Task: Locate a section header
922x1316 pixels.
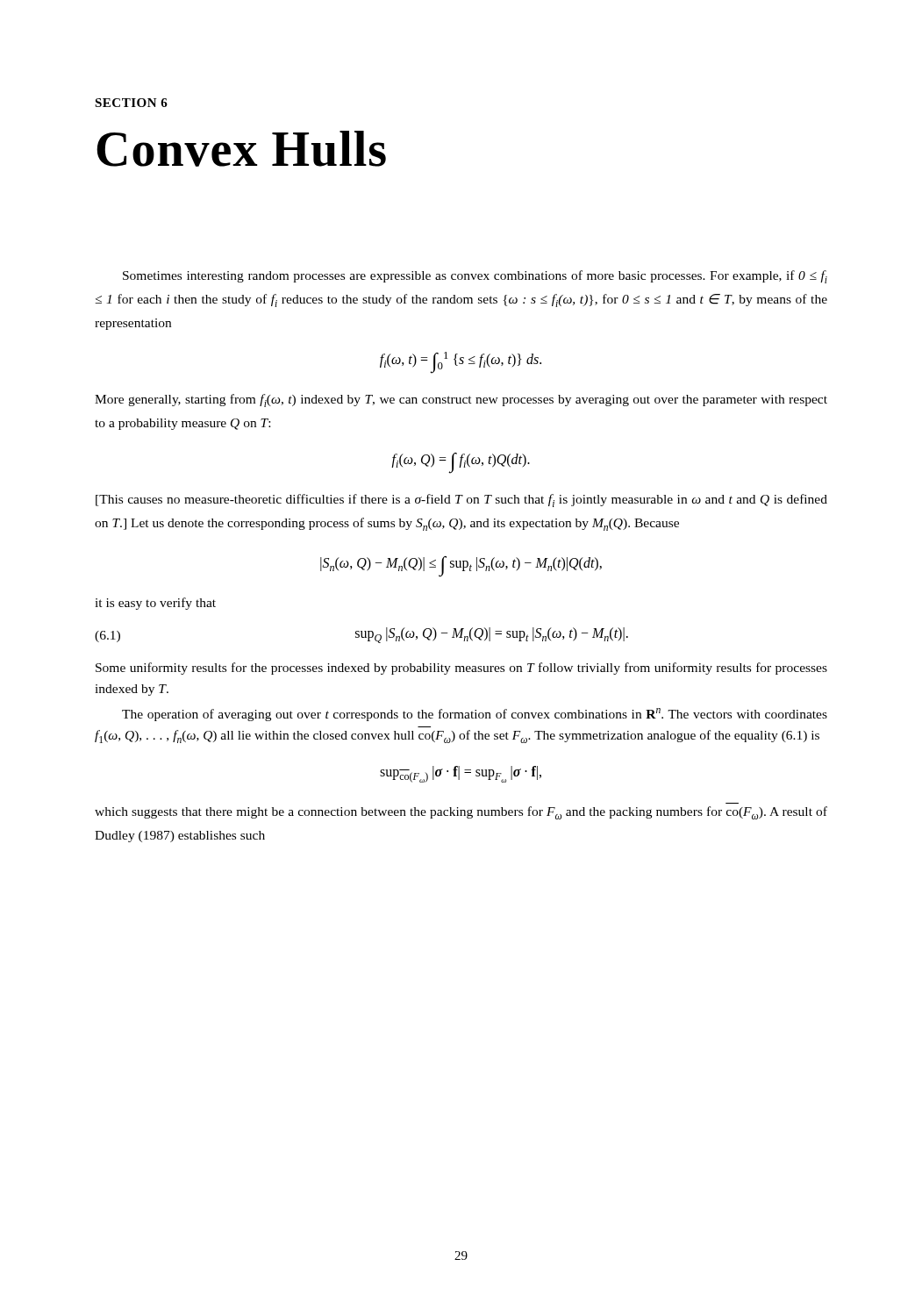Action: tap(131, 103)
